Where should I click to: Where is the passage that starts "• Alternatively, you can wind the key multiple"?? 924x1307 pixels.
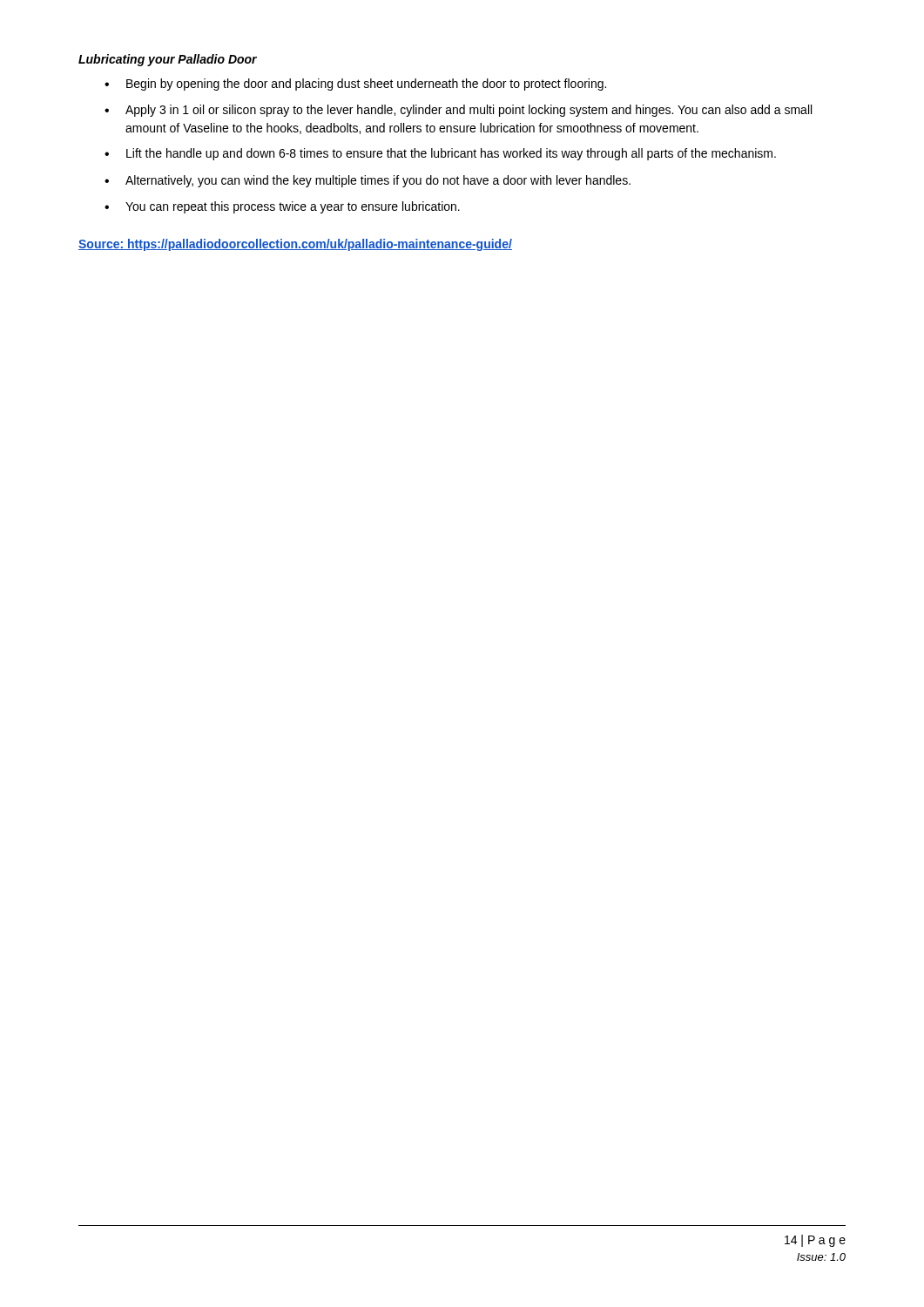pyautogui.click(x=475, y=181)
